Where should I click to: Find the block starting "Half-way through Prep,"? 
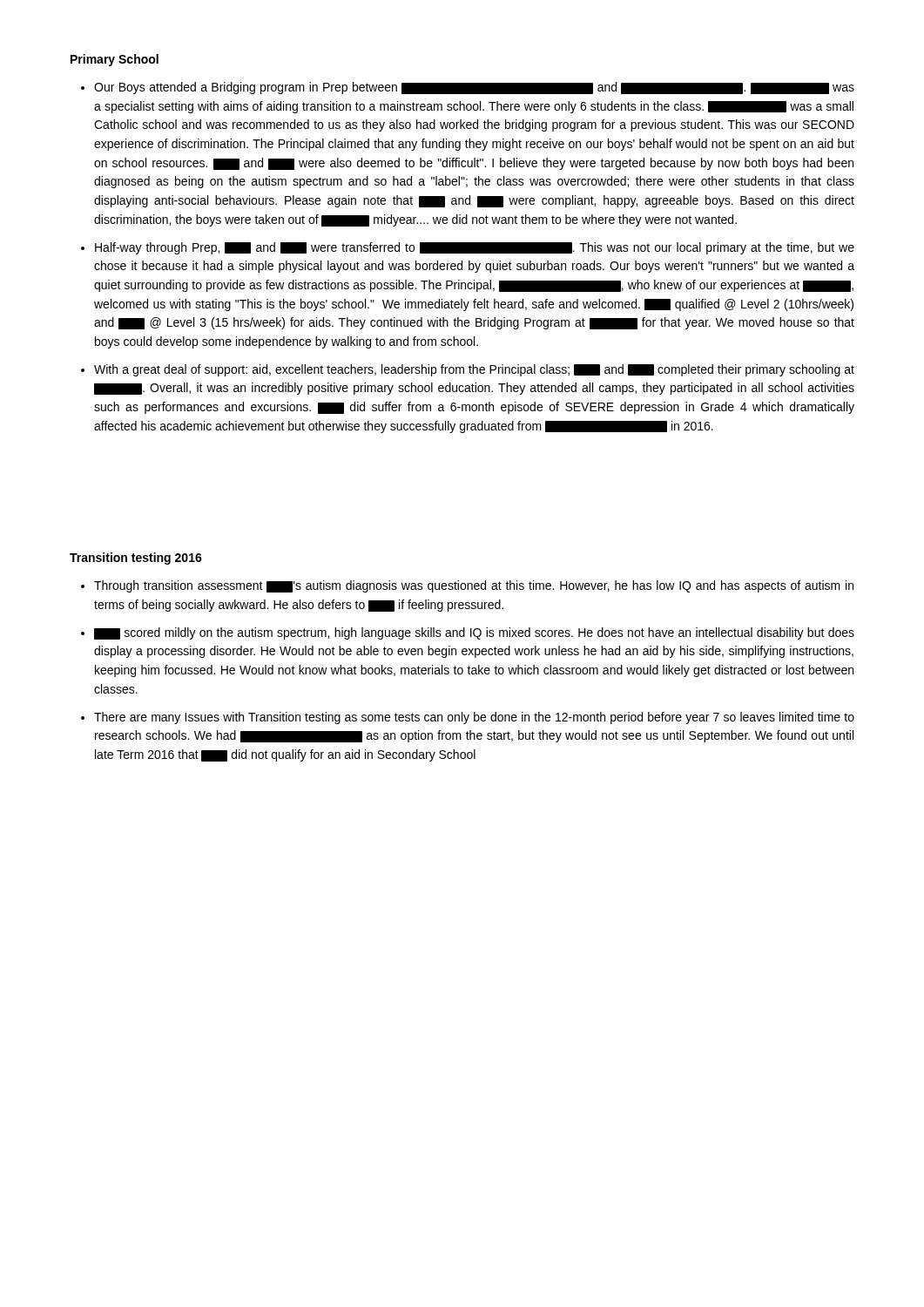point(474,295)
